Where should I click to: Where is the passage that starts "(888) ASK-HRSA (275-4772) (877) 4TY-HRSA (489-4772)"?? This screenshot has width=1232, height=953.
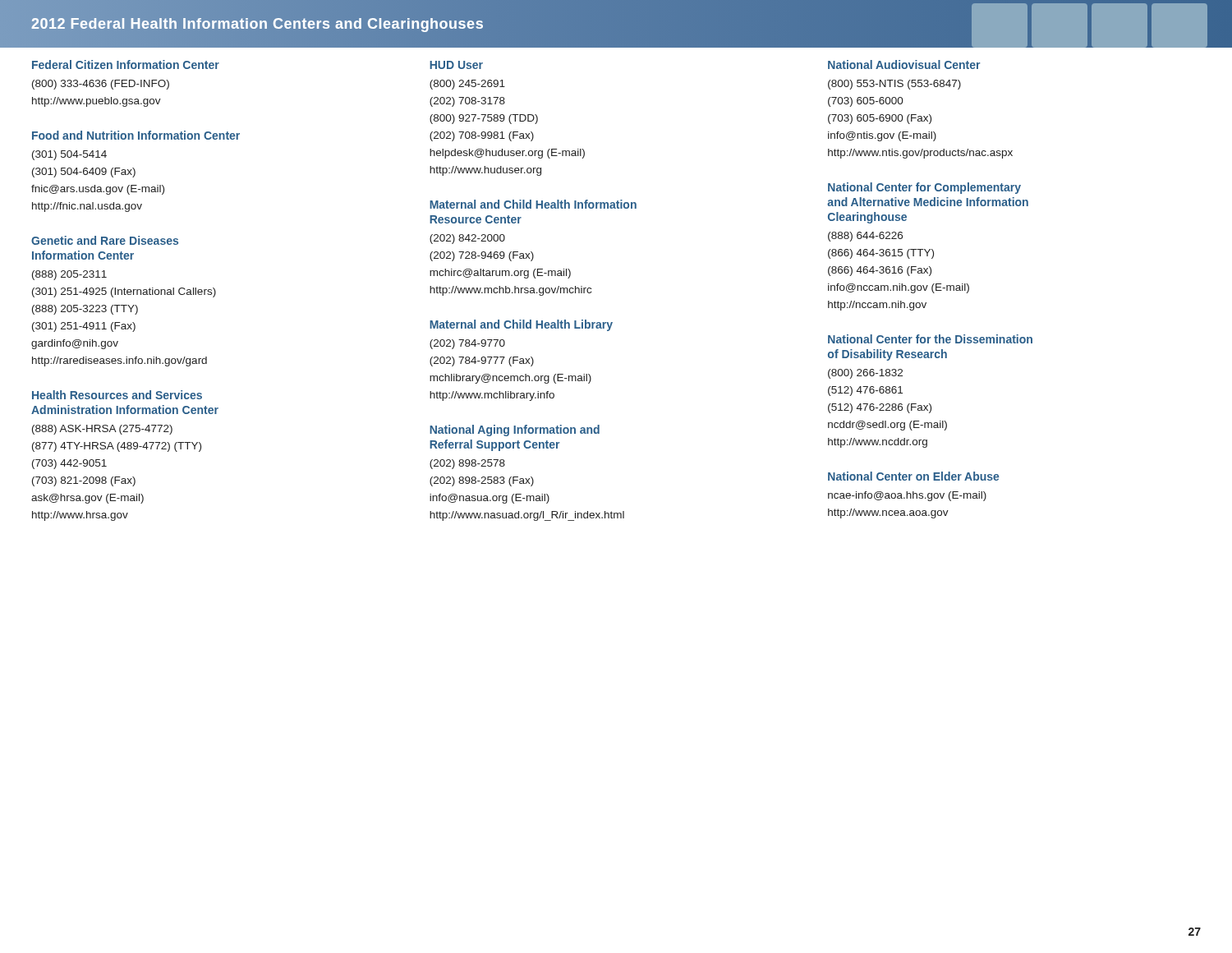117,472
